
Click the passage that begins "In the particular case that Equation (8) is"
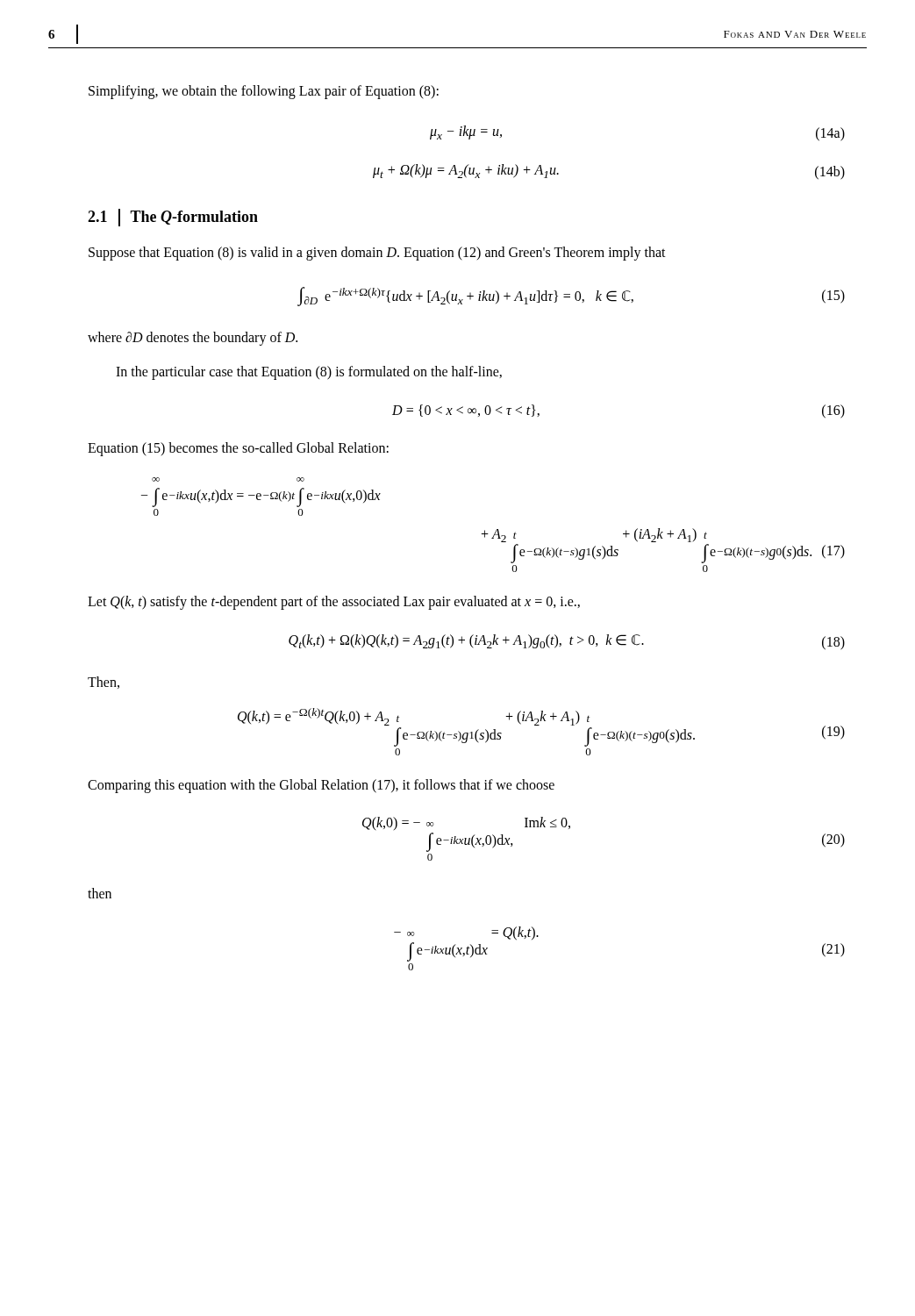point(466,372)
